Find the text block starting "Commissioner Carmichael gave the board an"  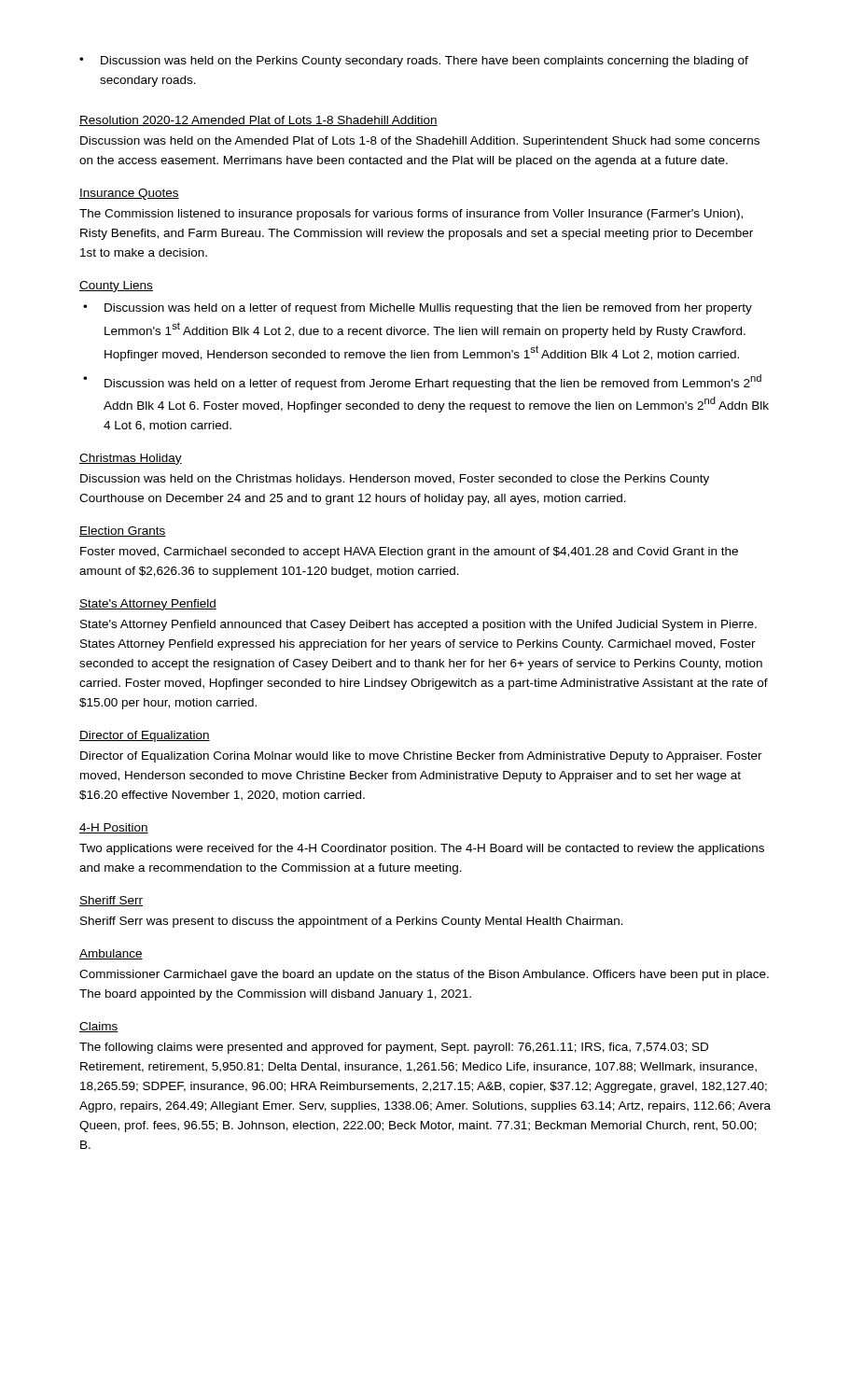click(x=424, y=984)
